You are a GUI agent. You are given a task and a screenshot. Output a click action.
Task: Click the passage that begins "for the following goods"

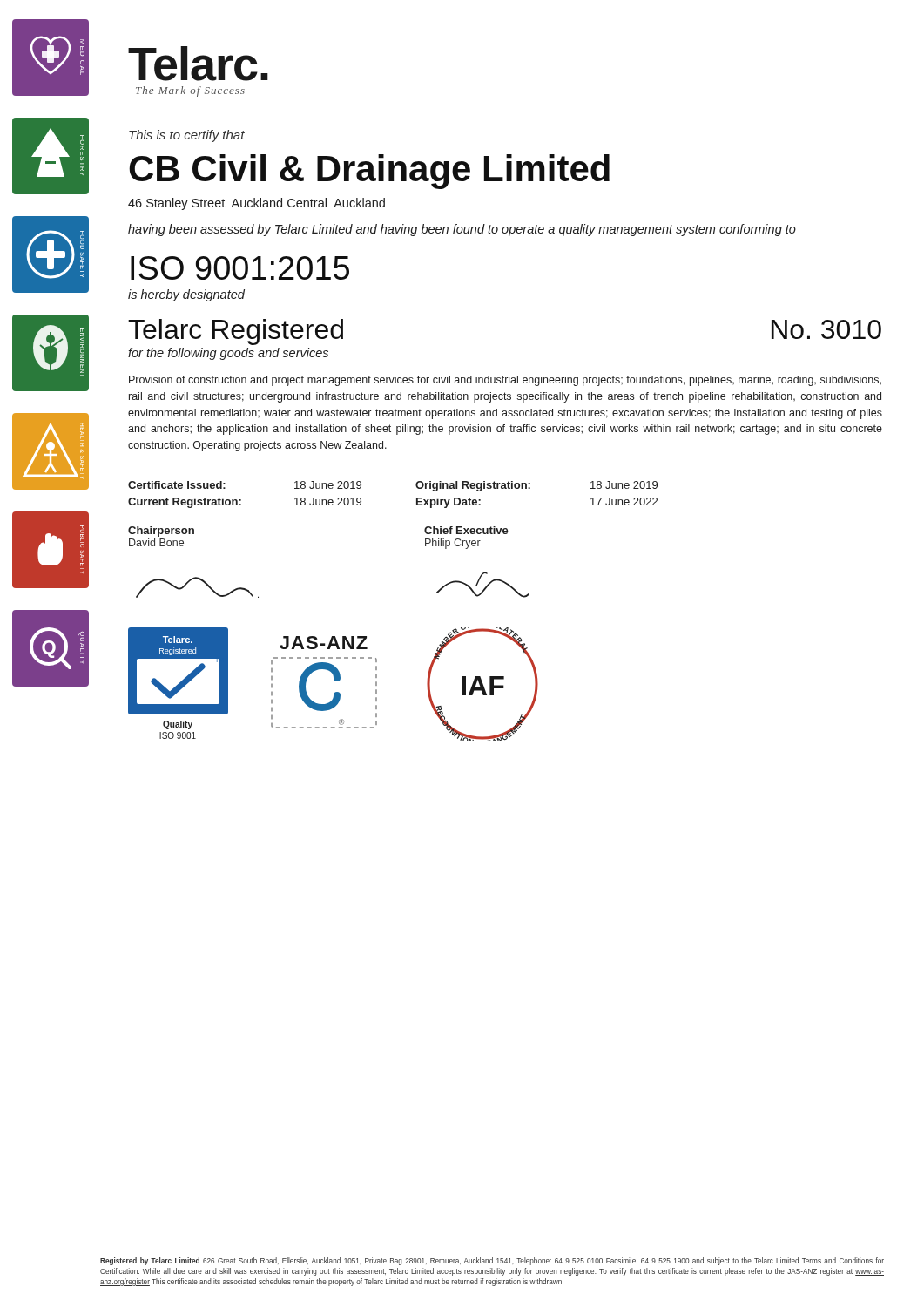coord(228,353)
